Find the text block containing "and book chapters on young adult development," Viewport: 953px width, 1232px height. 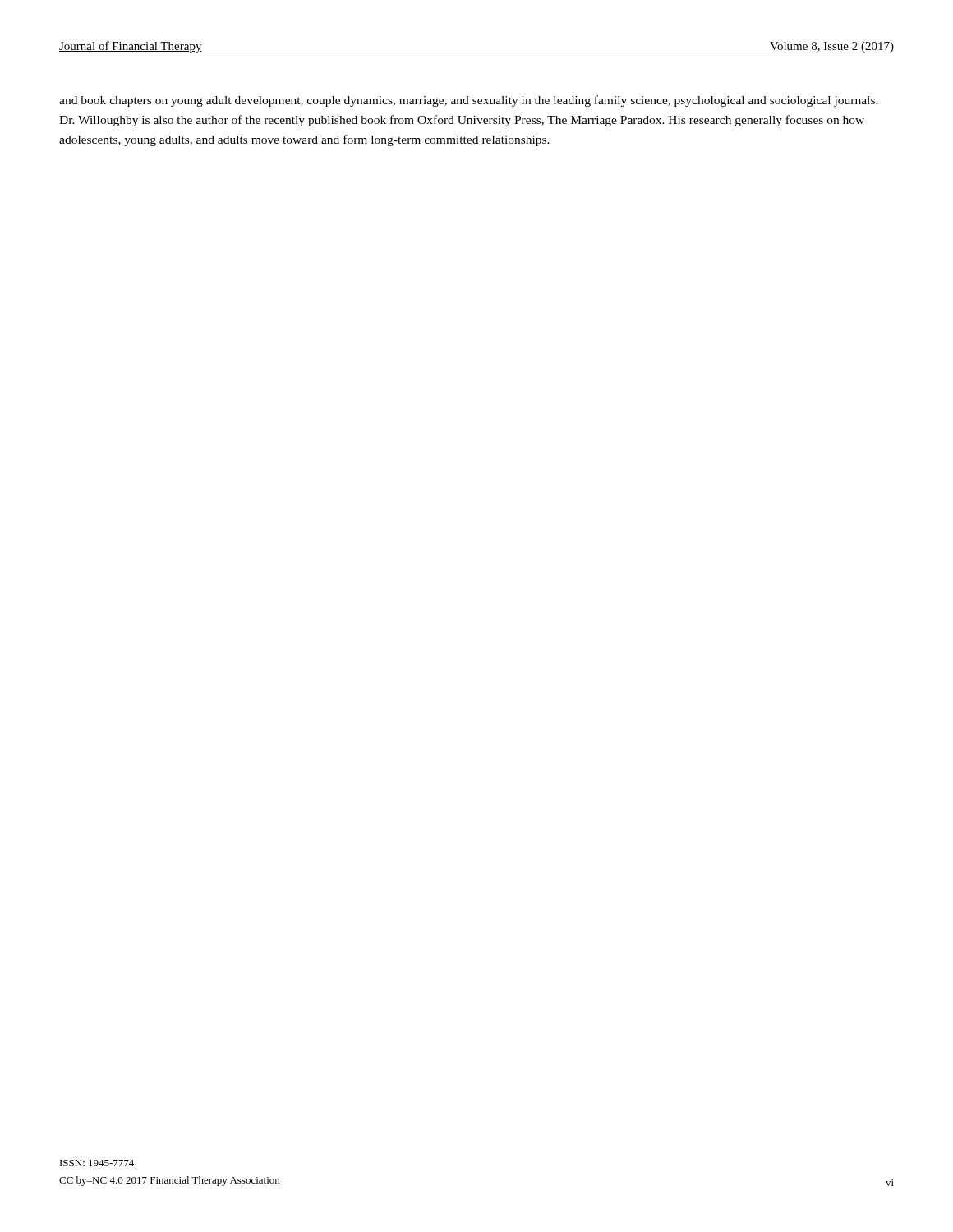click(469, 120)
